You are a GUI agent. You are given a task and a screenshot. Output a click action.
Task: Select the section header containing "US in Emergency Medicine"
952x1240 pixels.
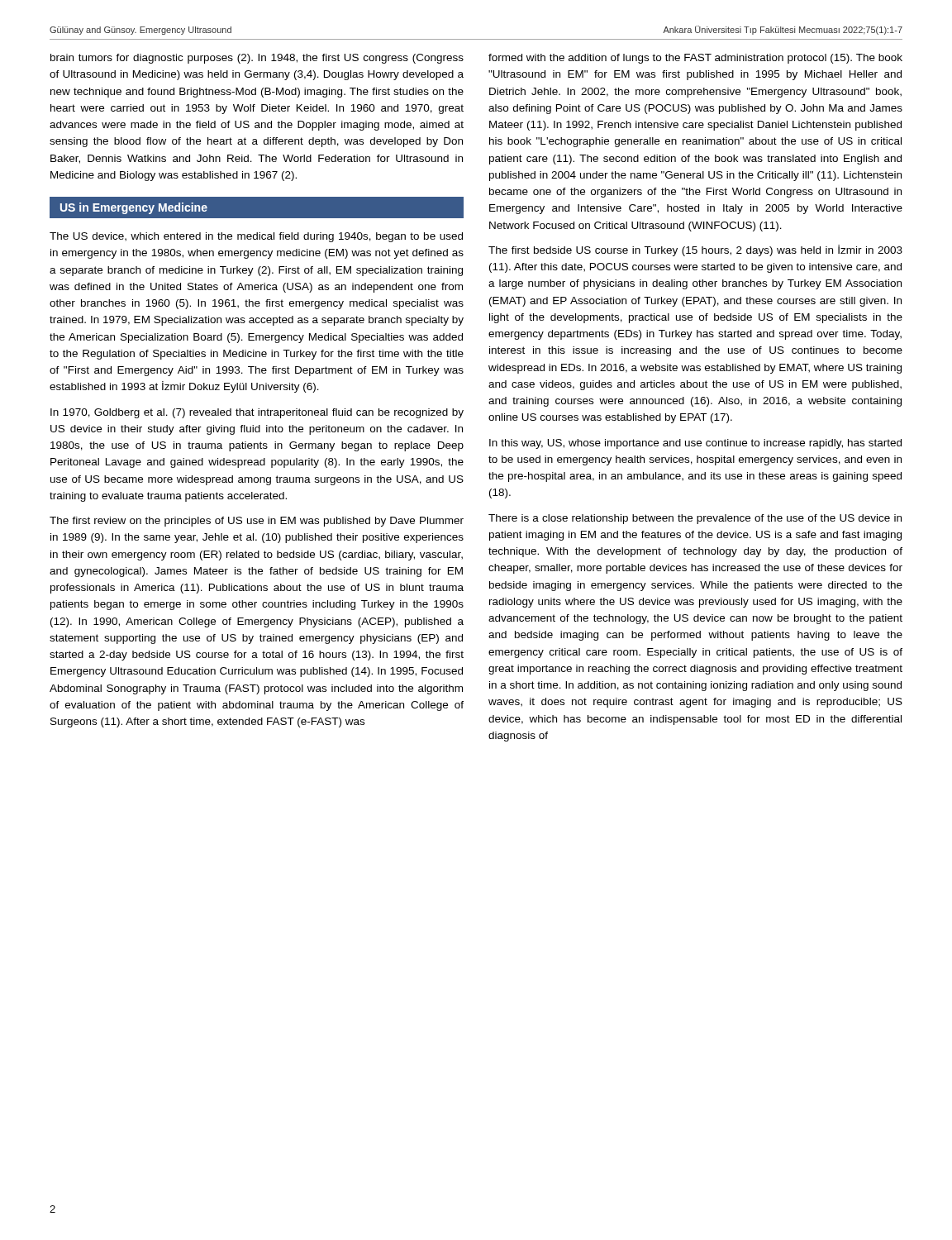(257, 208)
